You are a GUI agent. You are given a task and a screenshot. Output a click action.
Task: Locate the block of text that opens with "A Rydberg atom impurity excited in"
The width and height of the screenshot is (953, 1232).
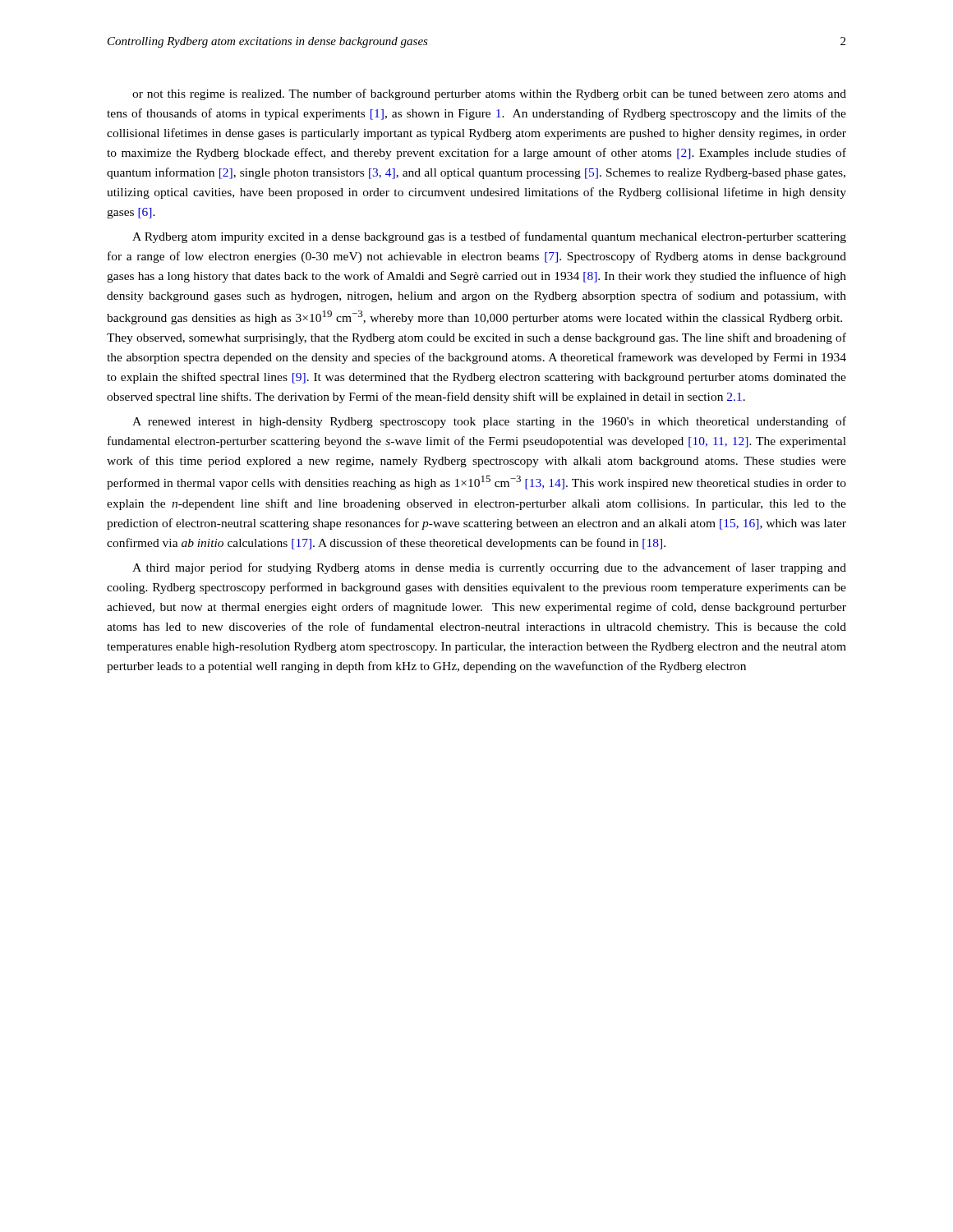[476, 316]
